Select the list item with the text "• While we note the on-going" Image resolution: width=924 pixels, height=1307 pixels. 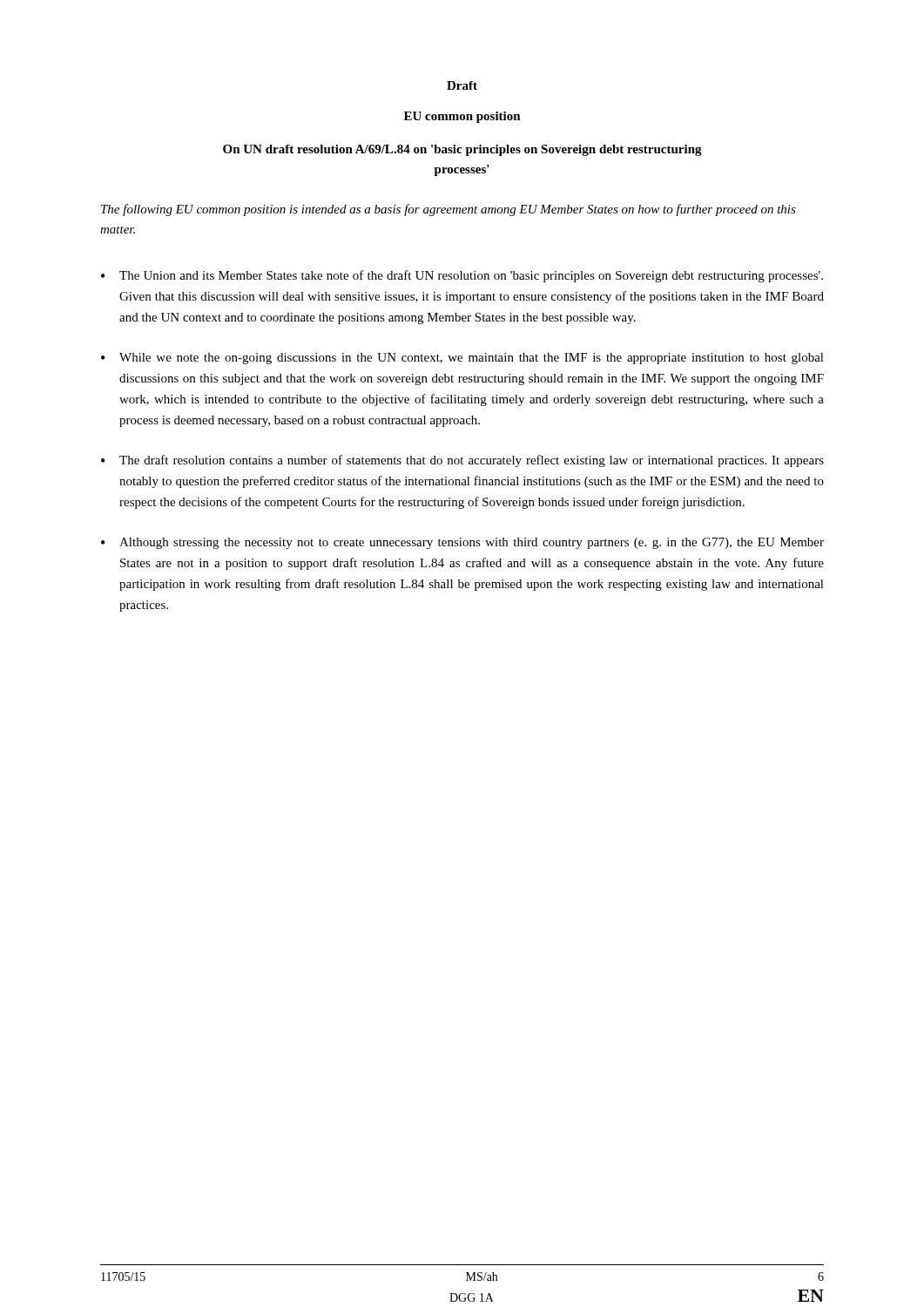point(462,388)
